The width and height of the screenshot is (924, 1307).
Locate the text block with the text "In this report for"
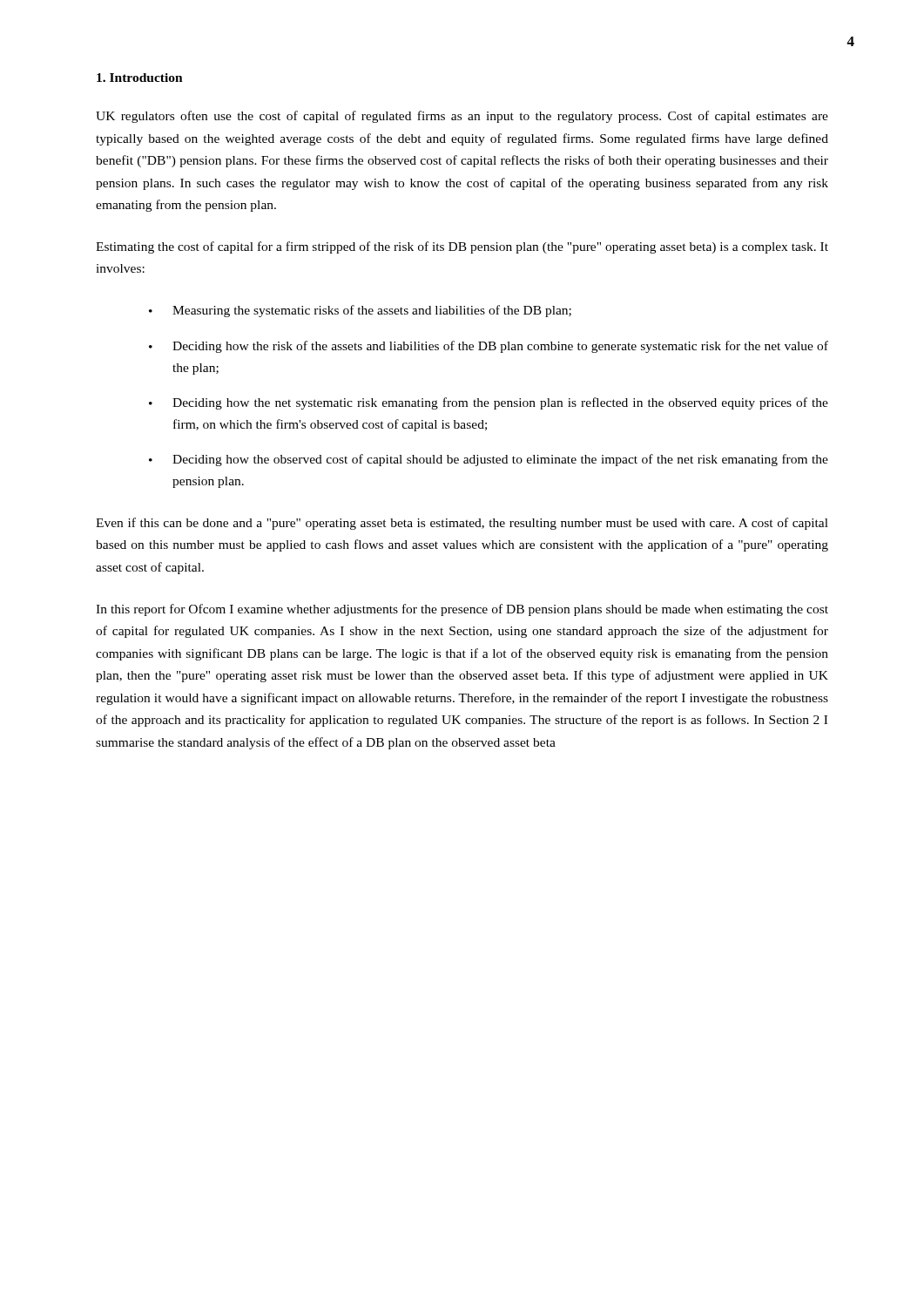[x=462, y=675]
